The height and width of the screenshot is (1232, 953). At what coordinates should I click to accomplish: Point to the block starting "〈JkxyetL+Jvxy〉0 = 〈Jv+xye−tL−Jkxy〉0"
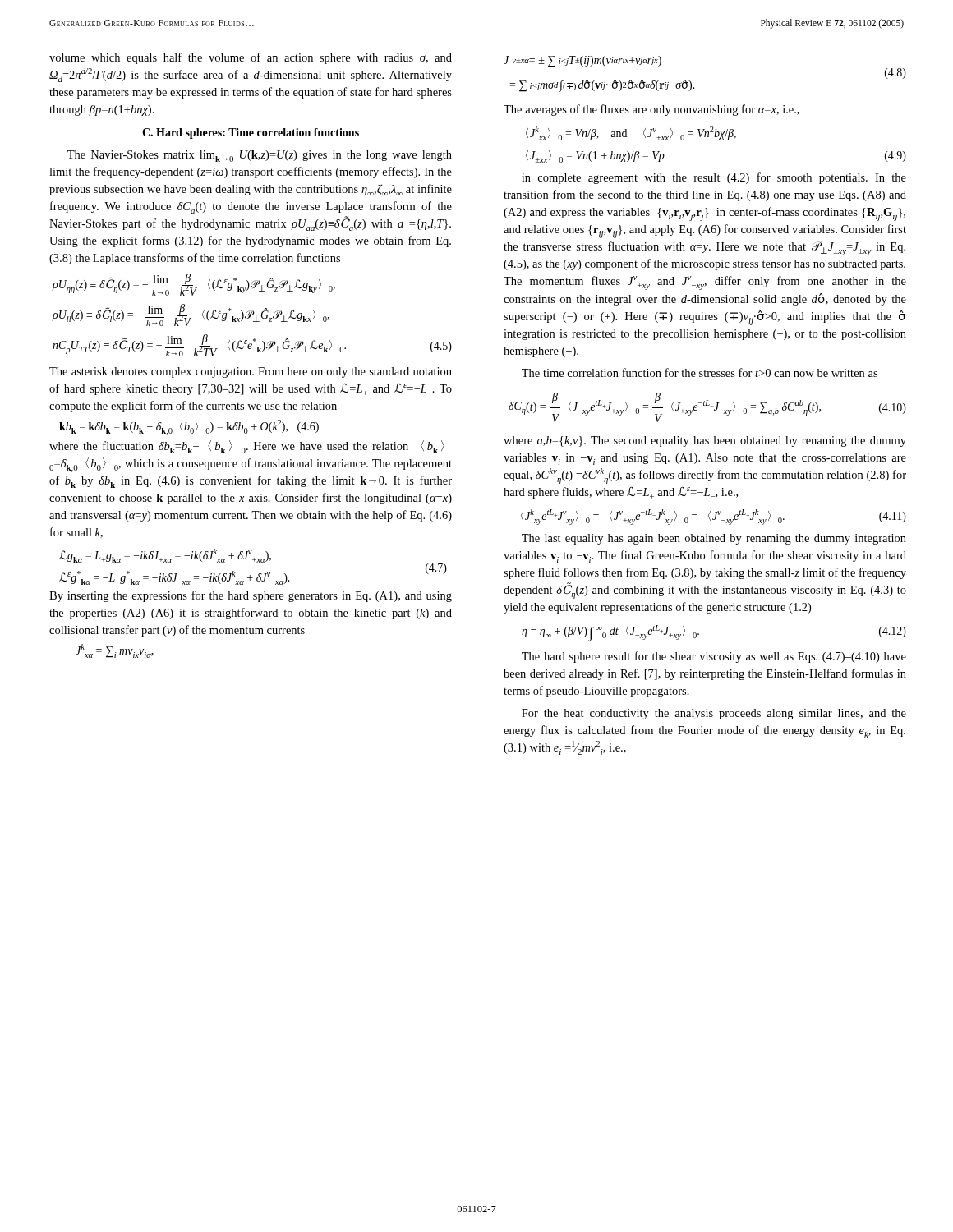click(705, 516)
